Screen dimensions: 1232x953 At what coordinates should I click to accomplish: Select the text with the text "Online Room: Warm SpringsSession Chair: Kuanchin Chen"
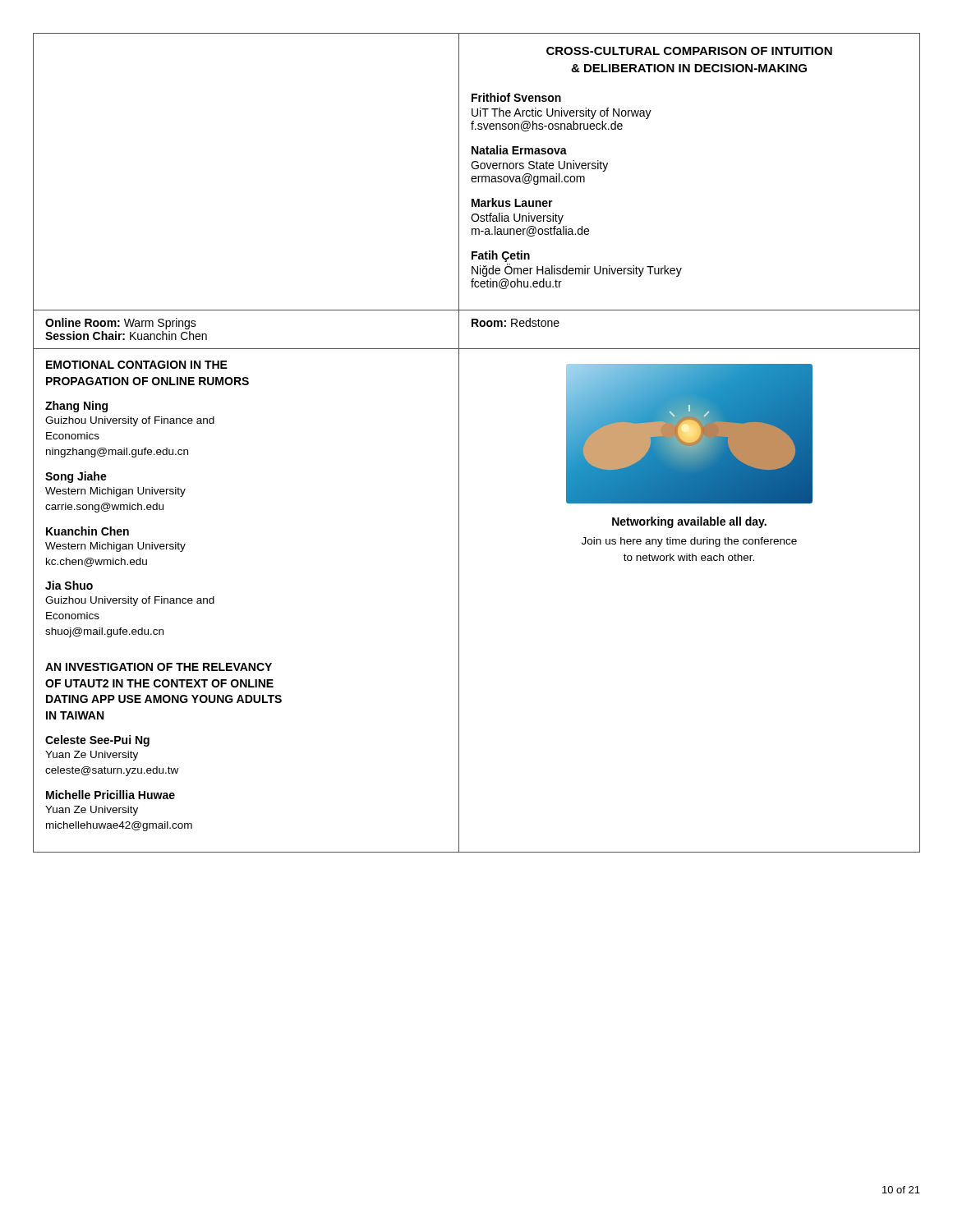[126, 329]
